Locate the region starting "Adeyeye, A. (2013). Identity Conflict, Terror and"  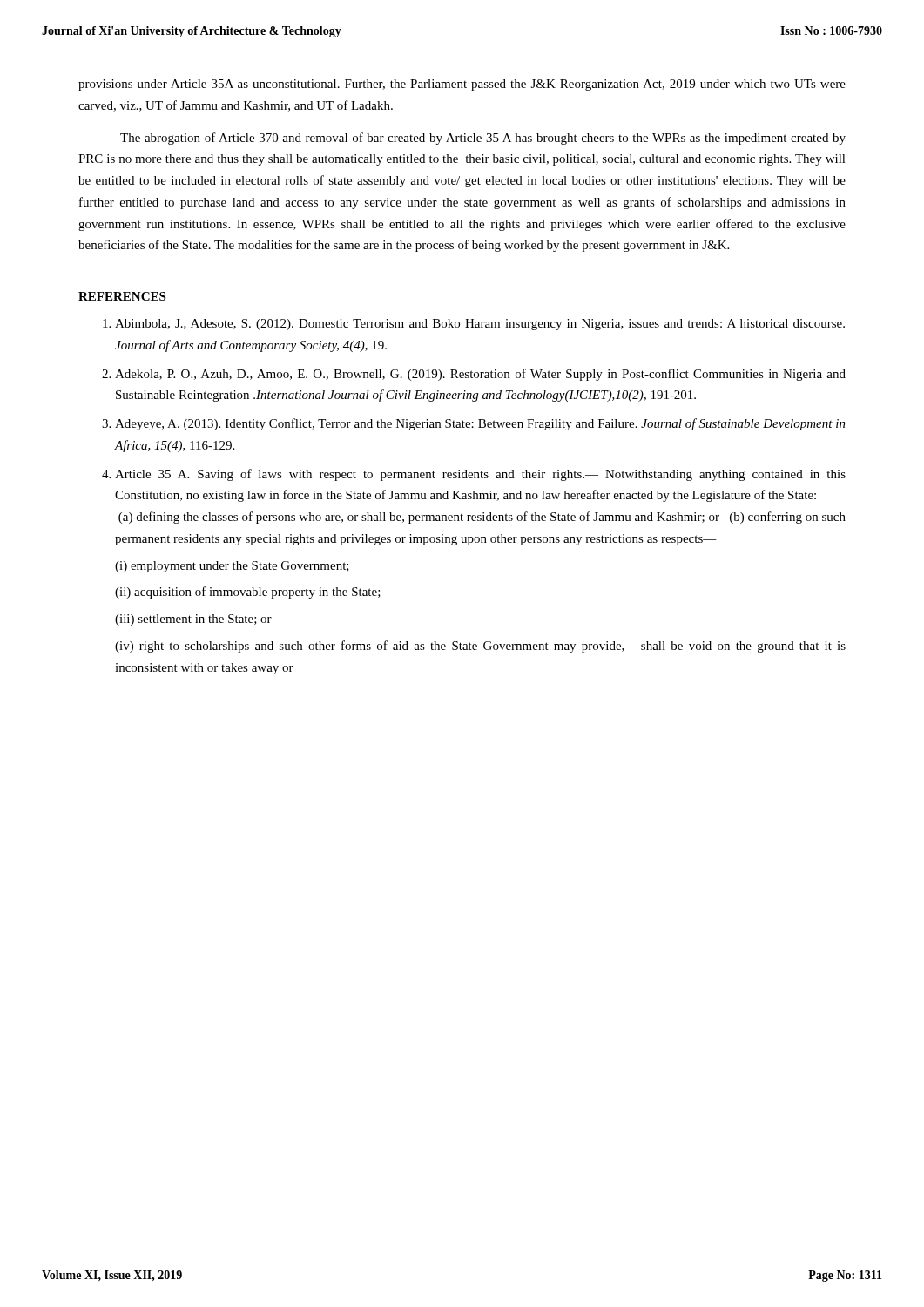point(480,434)
